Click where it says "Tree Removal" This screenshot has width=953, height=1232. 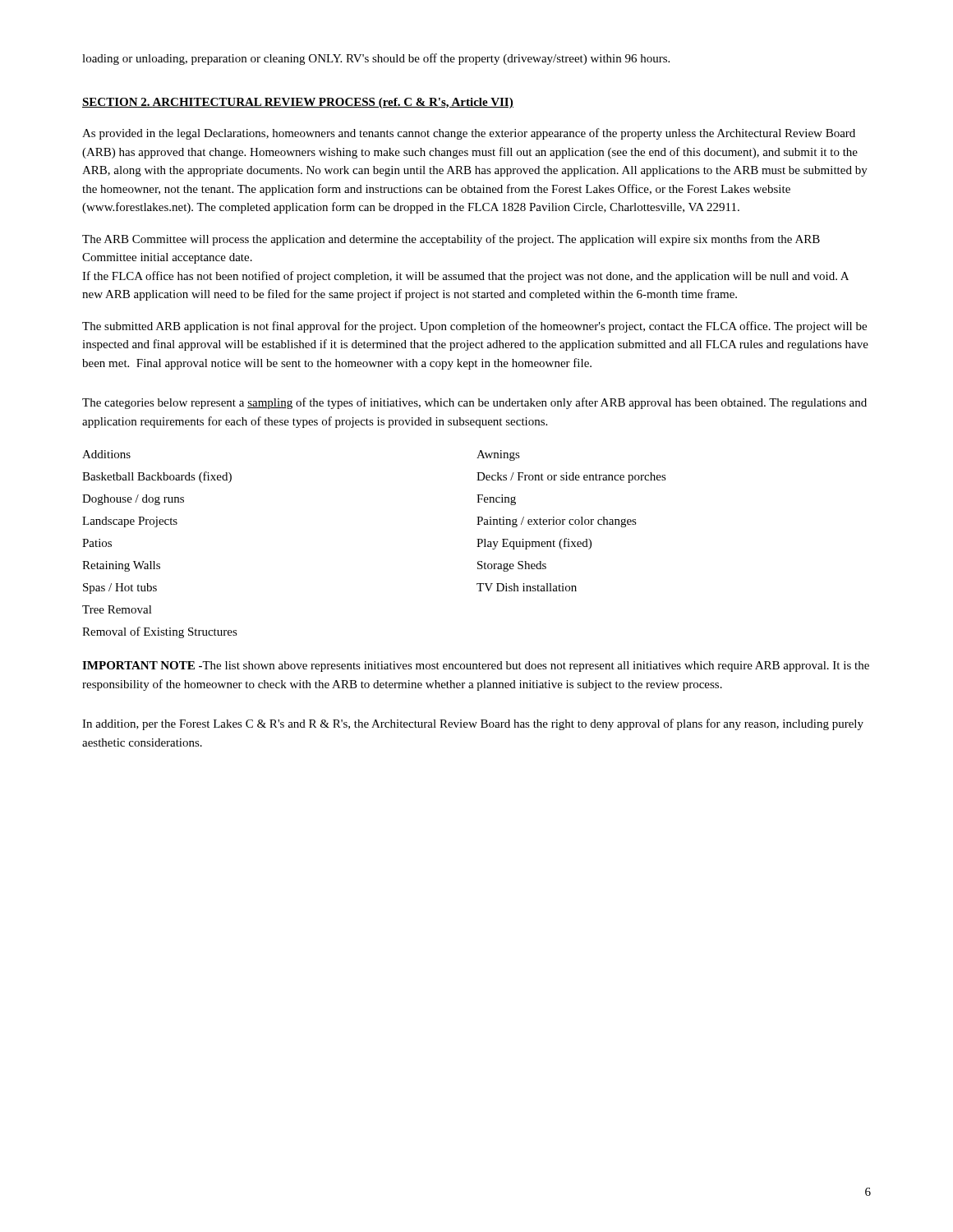coord(117,609)
